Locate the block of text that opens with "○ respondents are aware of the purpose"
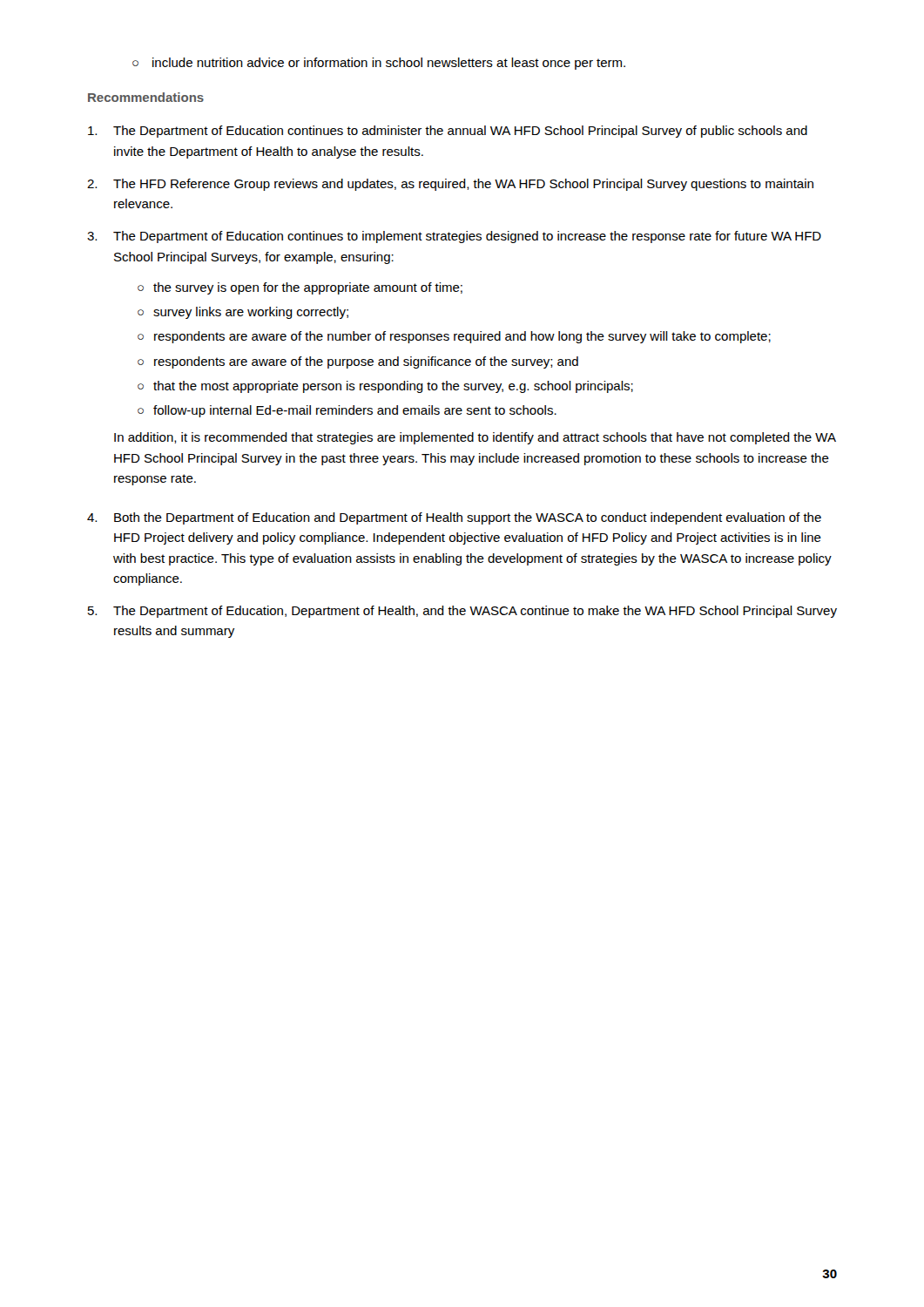Image resolution: width=924 pixels, height=1307 pixels. coord(475,361)
